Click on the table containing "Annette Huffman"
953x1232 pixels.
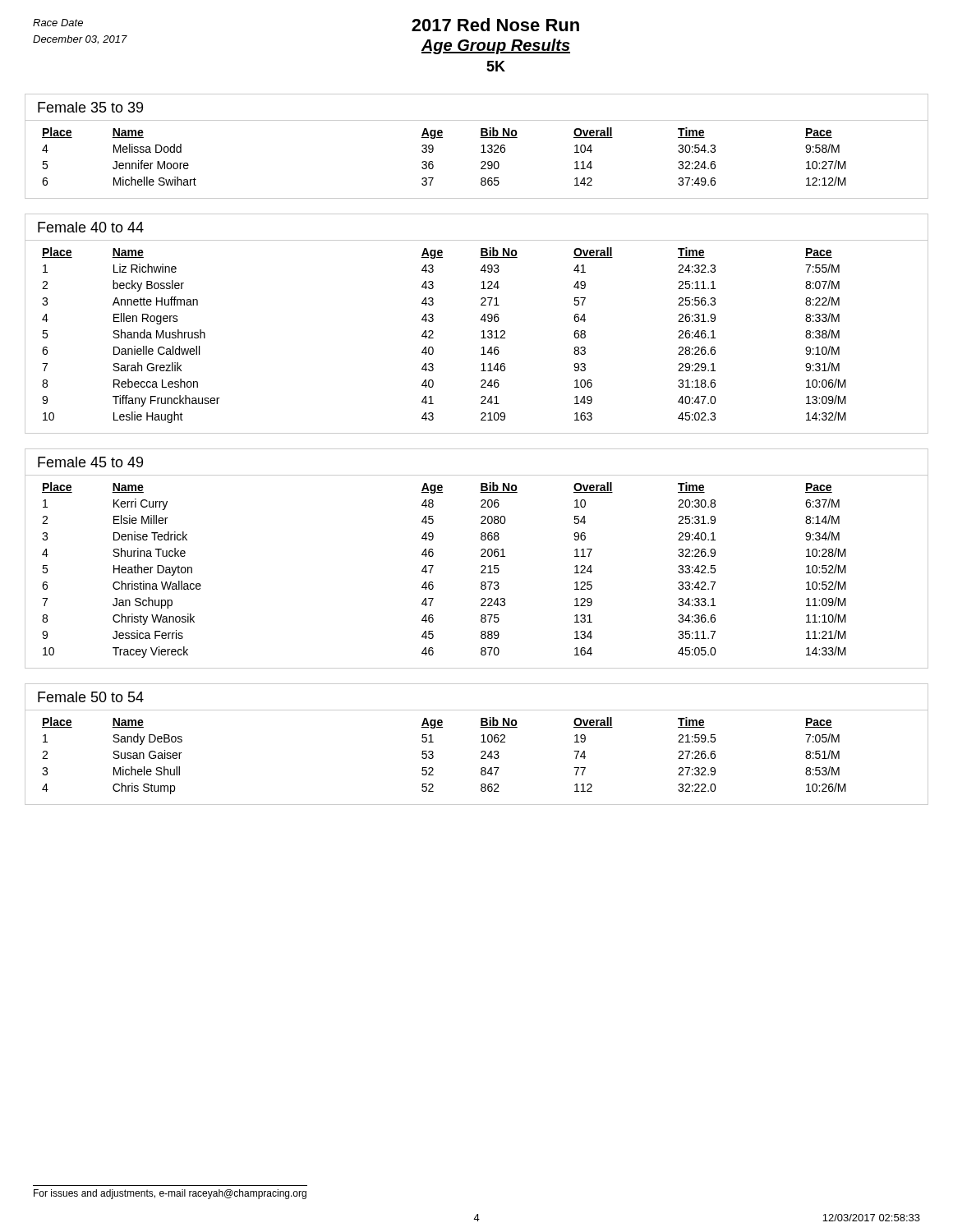pyautogui.click(x=476, y=337)
